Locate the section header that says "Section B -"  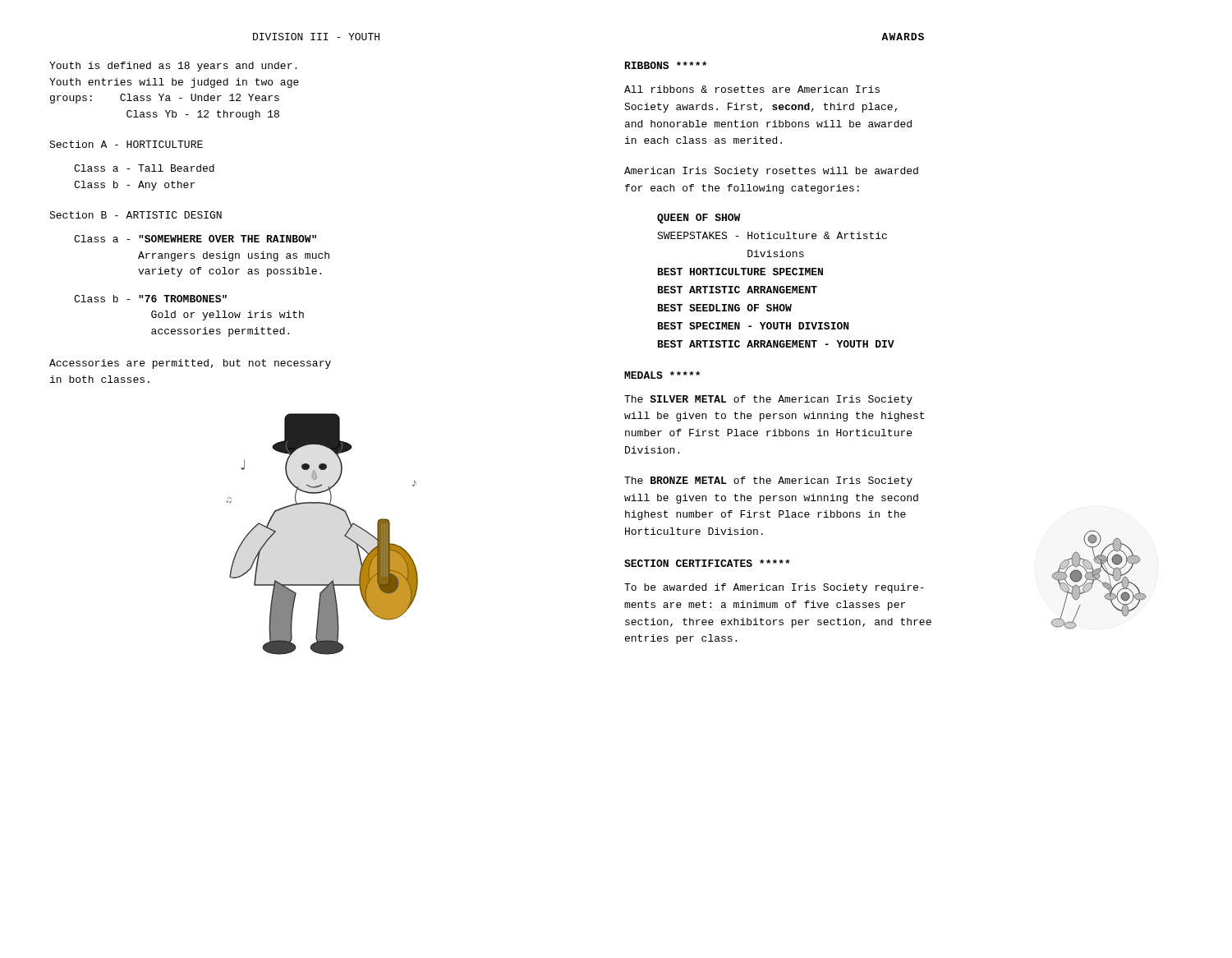click(136, 216)
